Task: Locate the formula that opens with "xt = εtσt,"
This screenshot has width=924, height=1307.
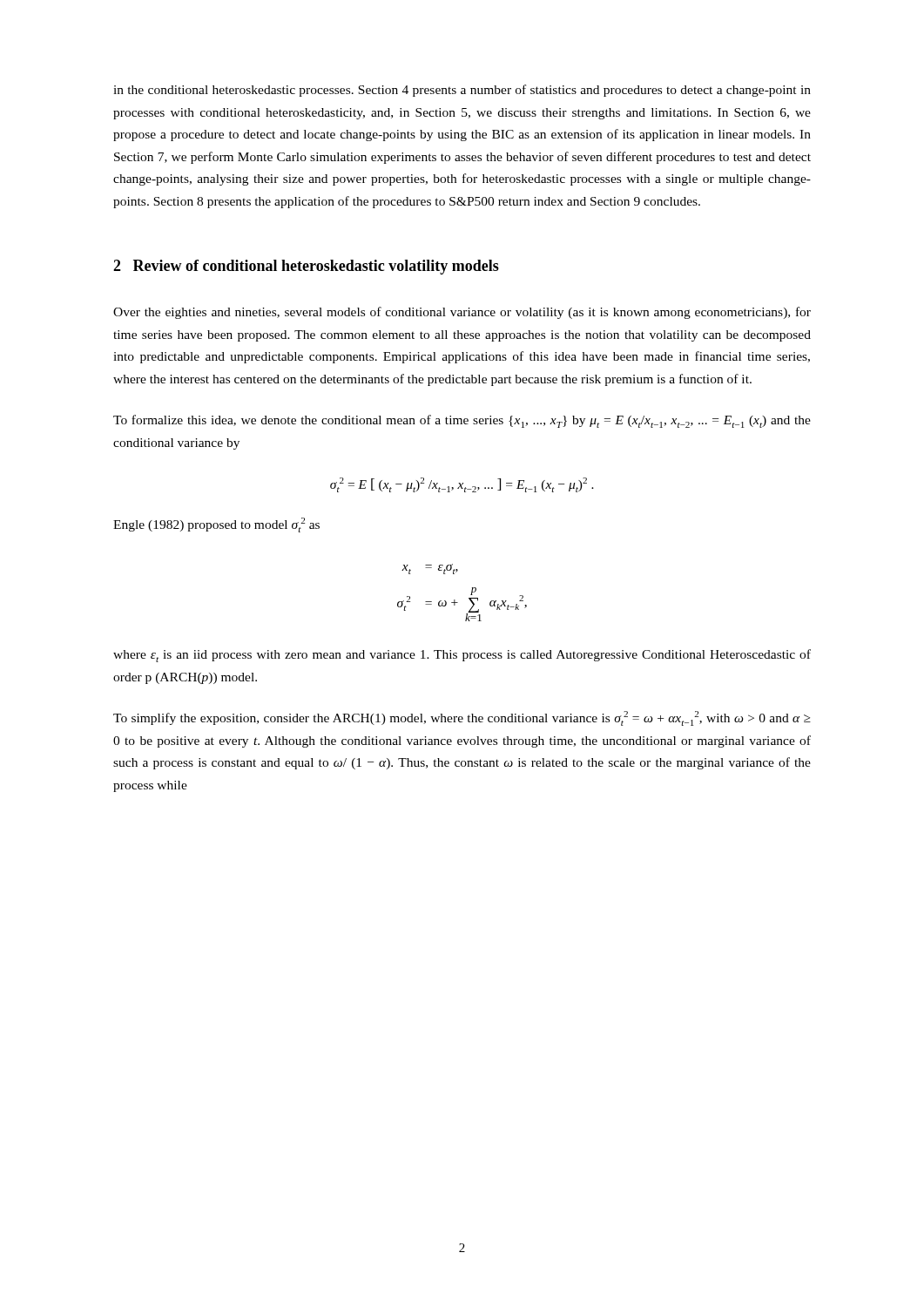Action: tap(462, 589)
